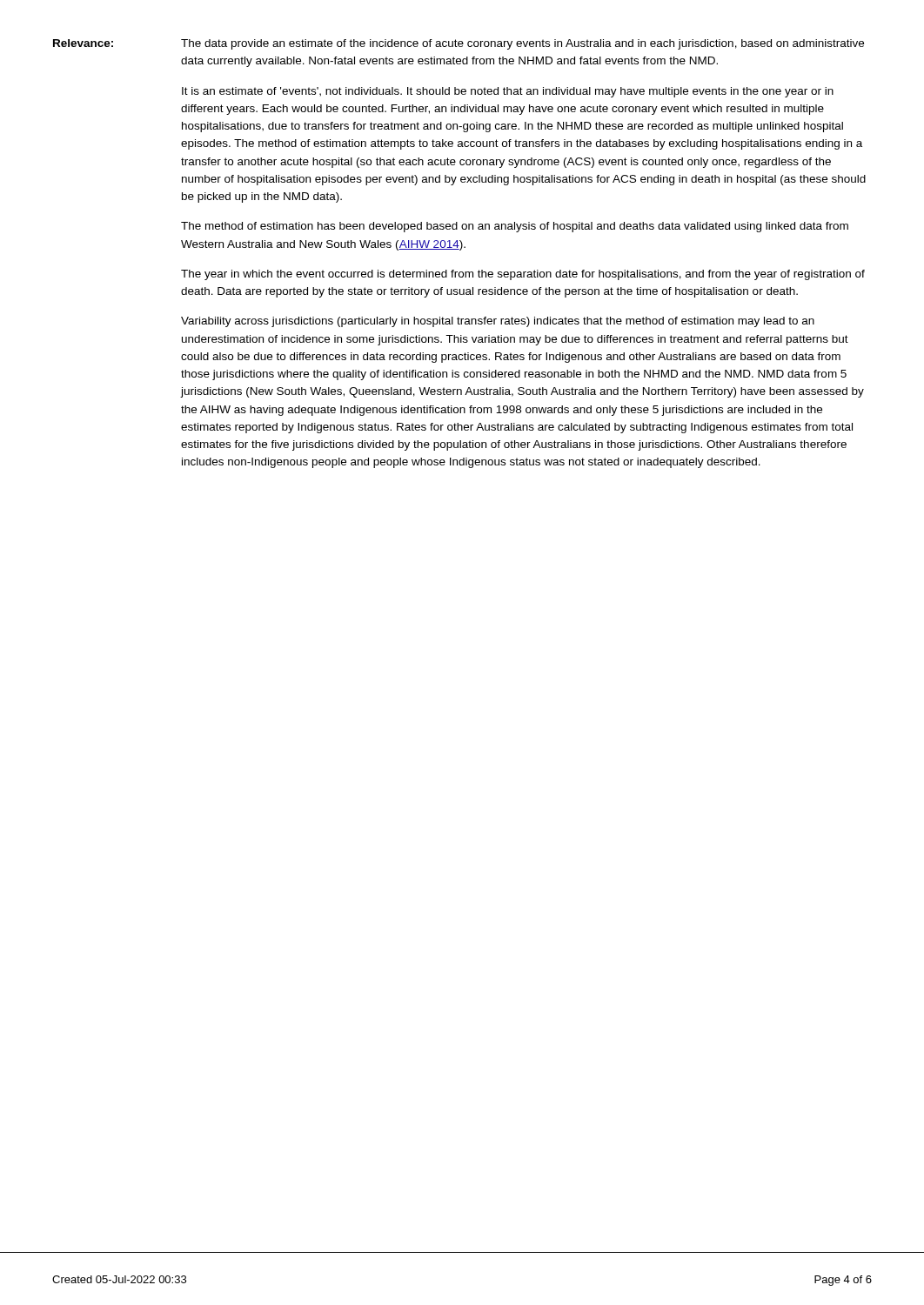This screenshot has width=924, height=1305.
Task: Where is the passage that starts "Relevance: The data provide"?
Action: click(x=462, y=253)
